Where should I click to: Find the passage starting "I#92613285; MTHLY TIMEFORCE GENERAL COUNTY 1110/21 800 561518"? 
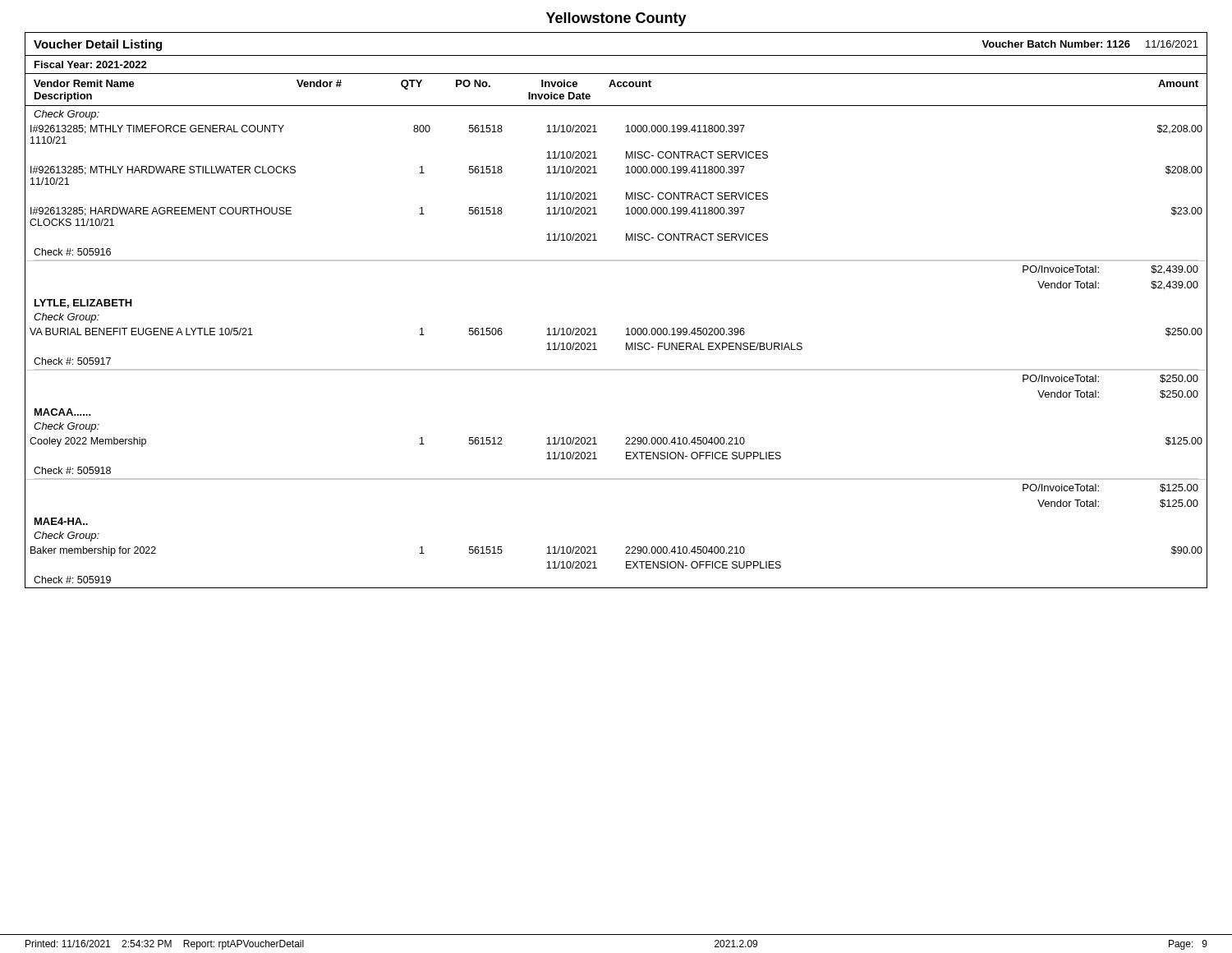click(157, 129)
